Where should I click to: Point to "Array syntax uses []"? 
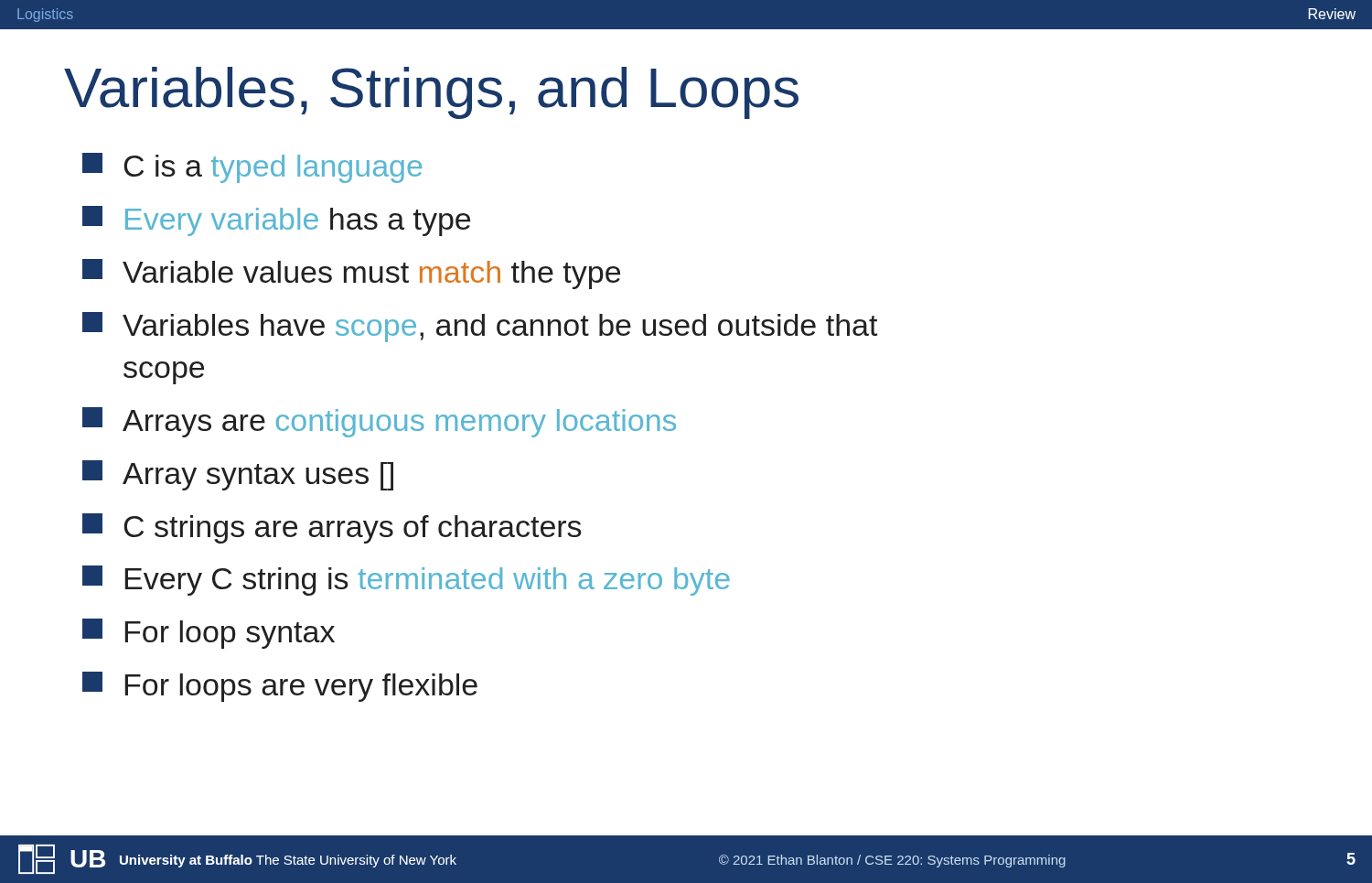click(x=239, y=474)
